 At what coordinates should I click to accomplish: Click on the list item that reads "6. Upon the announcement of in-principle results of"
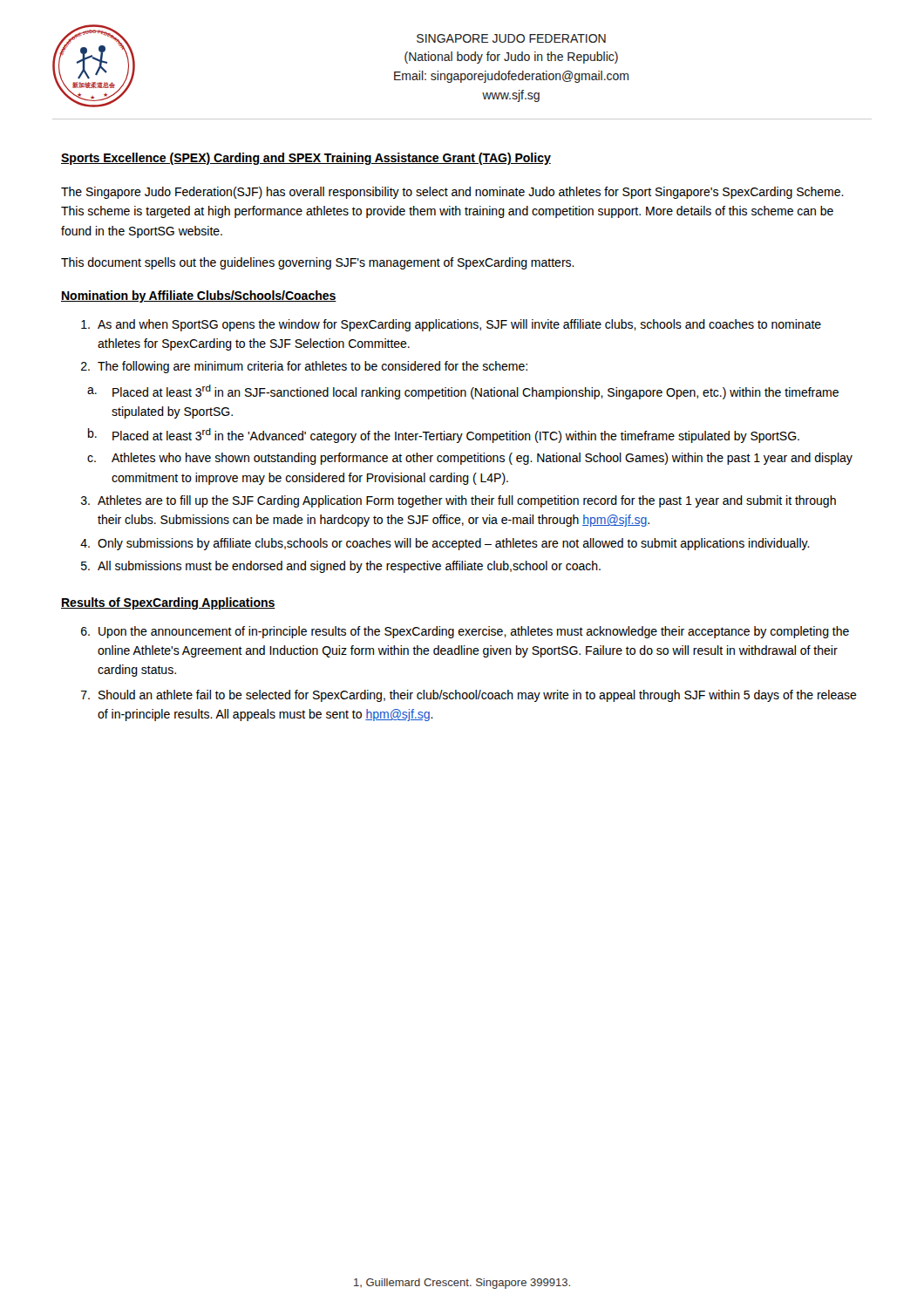pyautogui.click(x=462, y=651)
